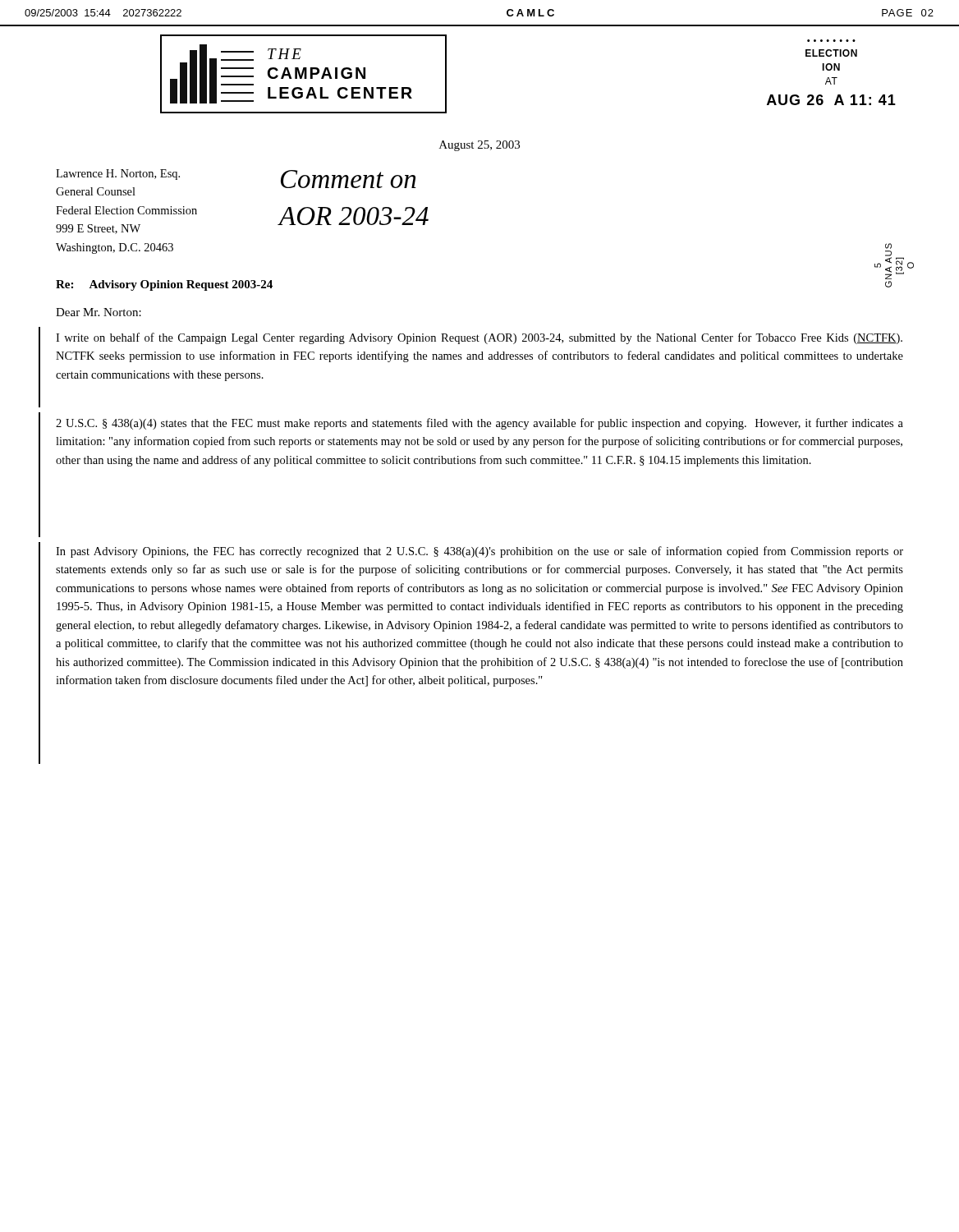Click on the text starting "August 25, 2003"
Image resolution: width=959 pixels, height=1232 pixels.
pos(480,145)
